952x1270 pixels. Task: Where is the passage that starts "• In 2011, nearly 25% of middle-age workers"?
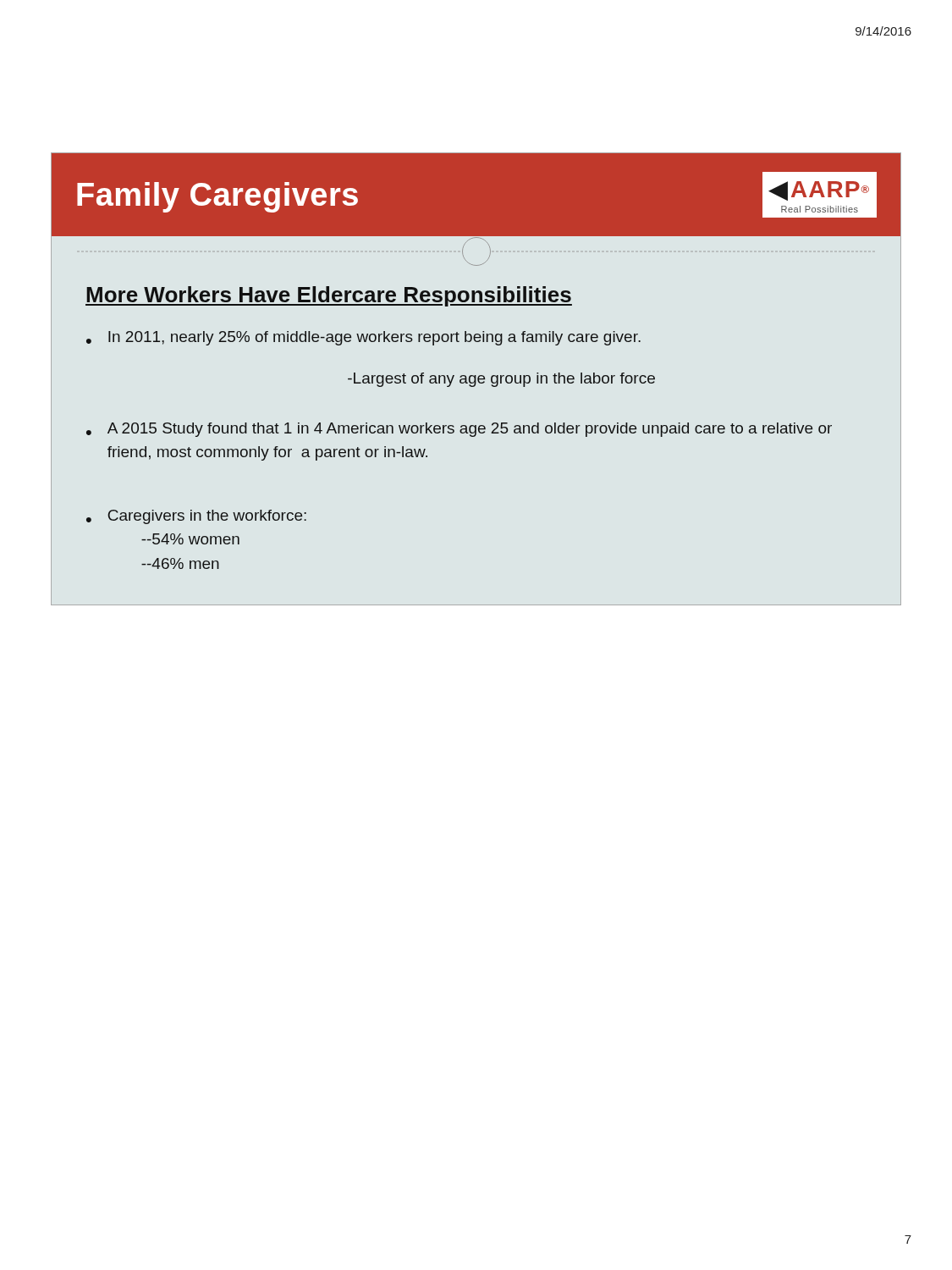tap(468, 340)
